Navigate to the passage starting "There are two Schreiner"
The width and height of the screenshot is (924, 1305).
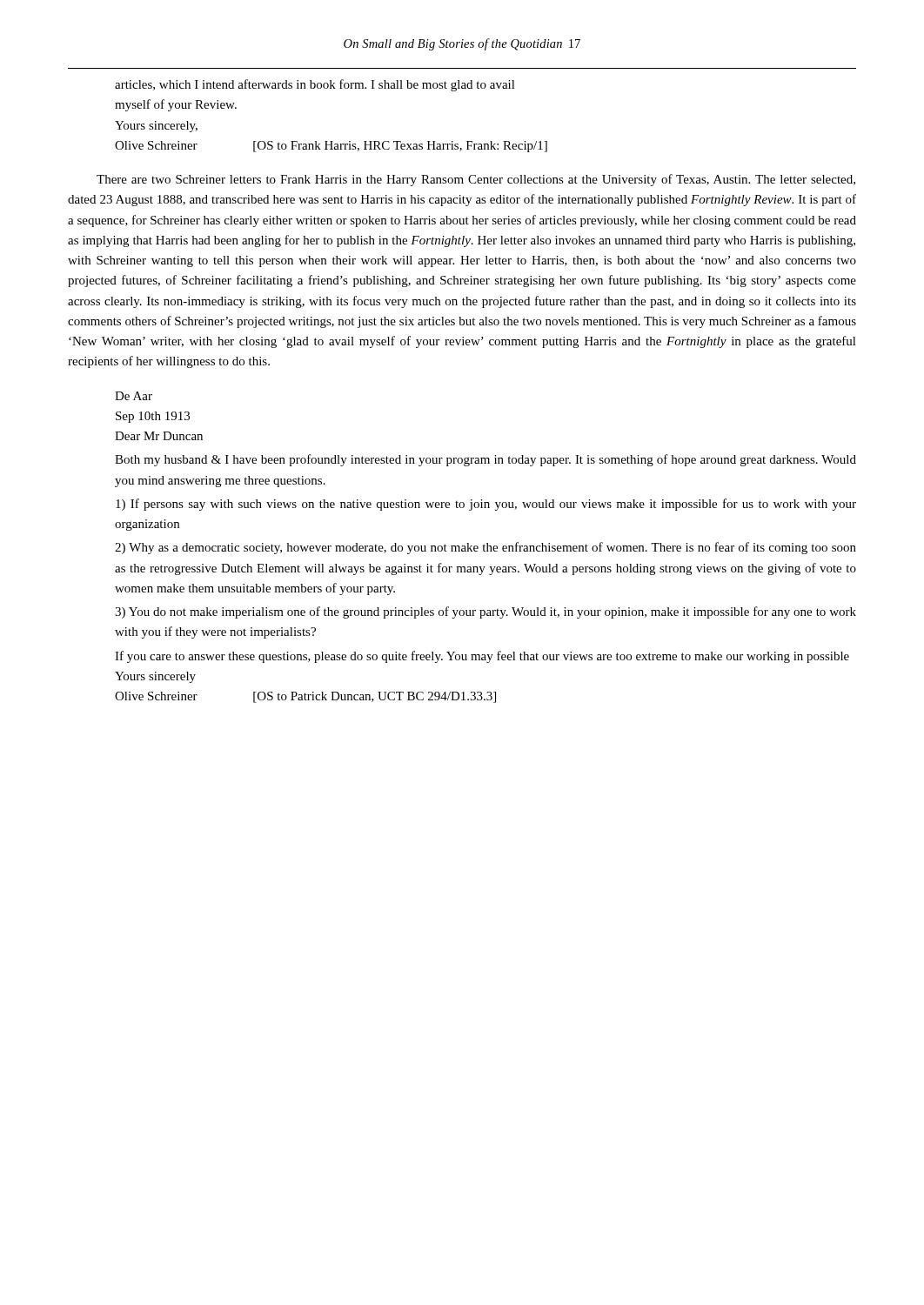(x=462, y=271)
